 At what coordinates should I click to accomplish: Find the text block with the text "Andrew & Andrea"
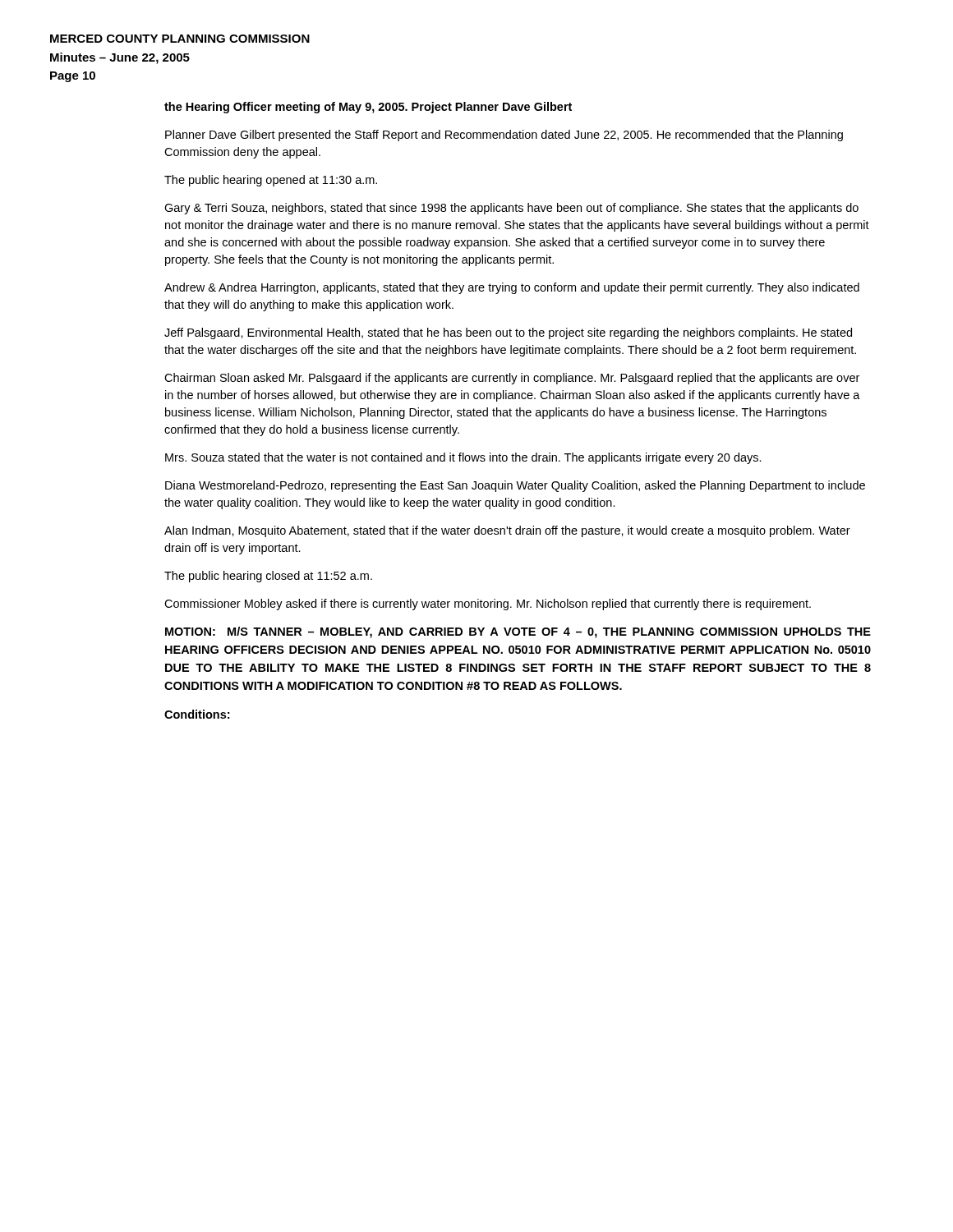pyautogui.click(x=512, y=296)
